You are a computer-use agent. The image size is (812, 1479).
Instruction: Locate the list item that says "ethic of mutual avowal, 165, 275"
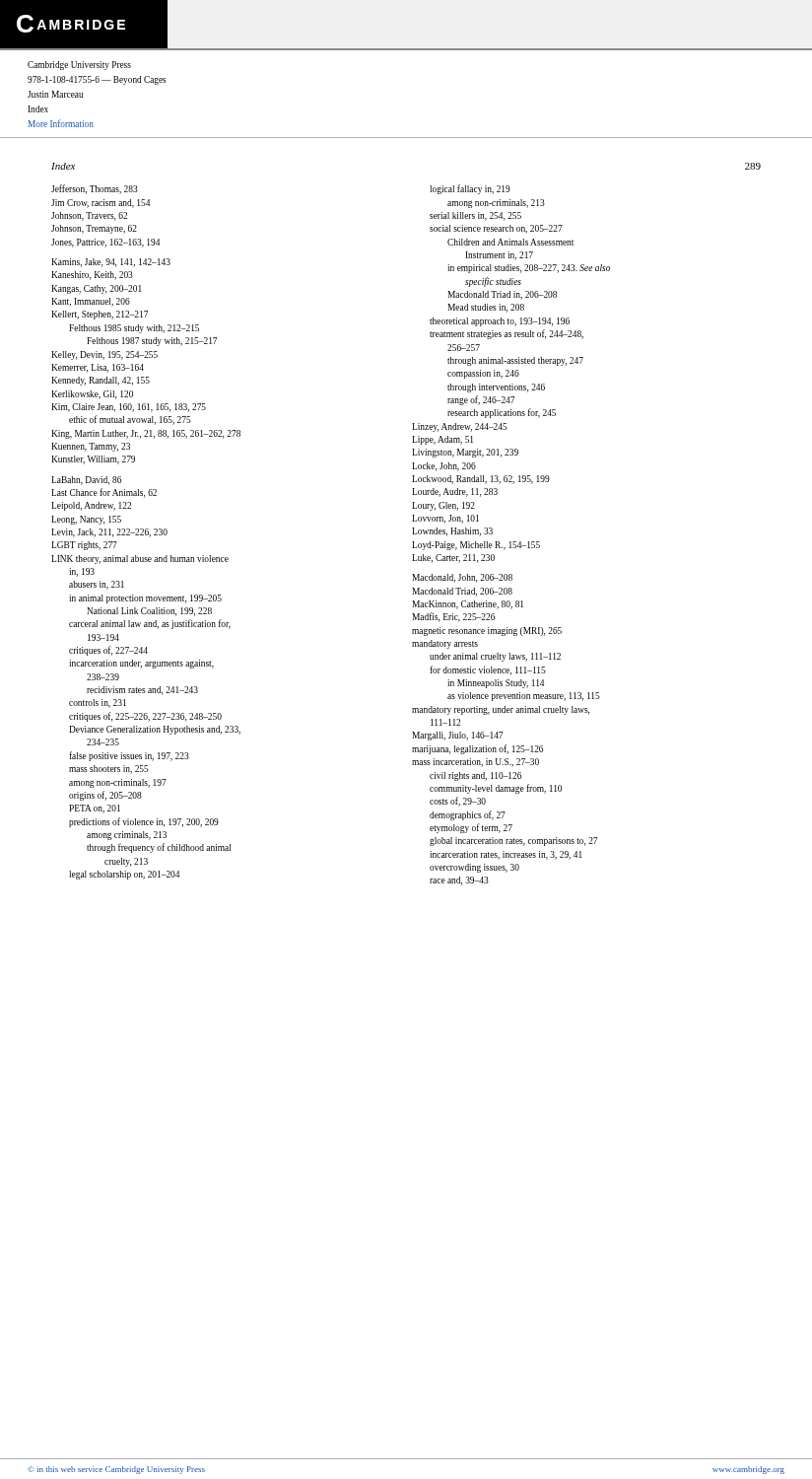coord(139,420)
